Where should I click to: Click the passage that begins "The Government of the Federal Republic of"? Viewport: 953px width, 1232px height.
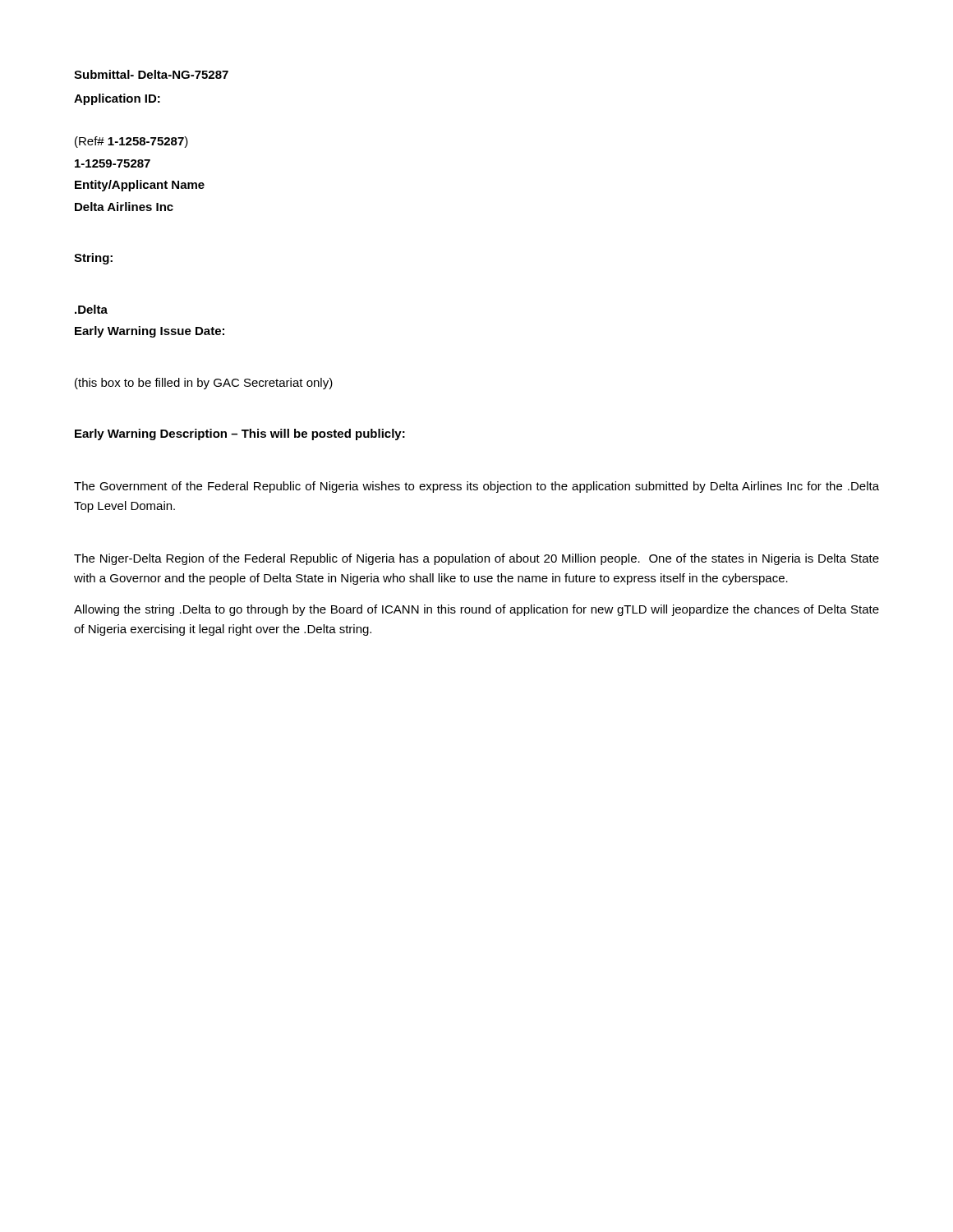pos(476,495)
